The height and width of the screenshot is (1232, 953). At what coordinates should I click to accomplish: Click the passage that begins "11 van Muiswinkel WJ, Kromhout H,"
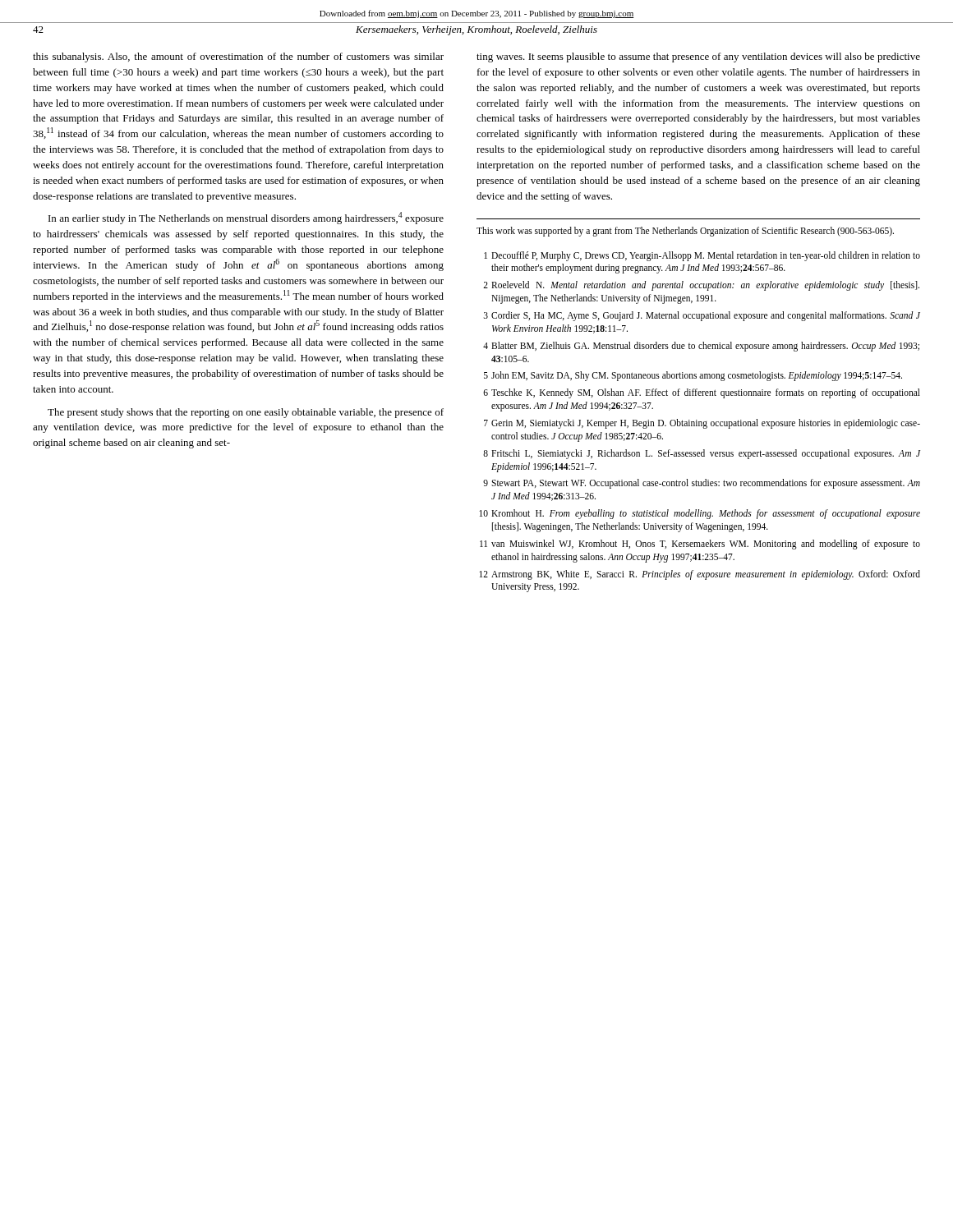pos(698,551)
